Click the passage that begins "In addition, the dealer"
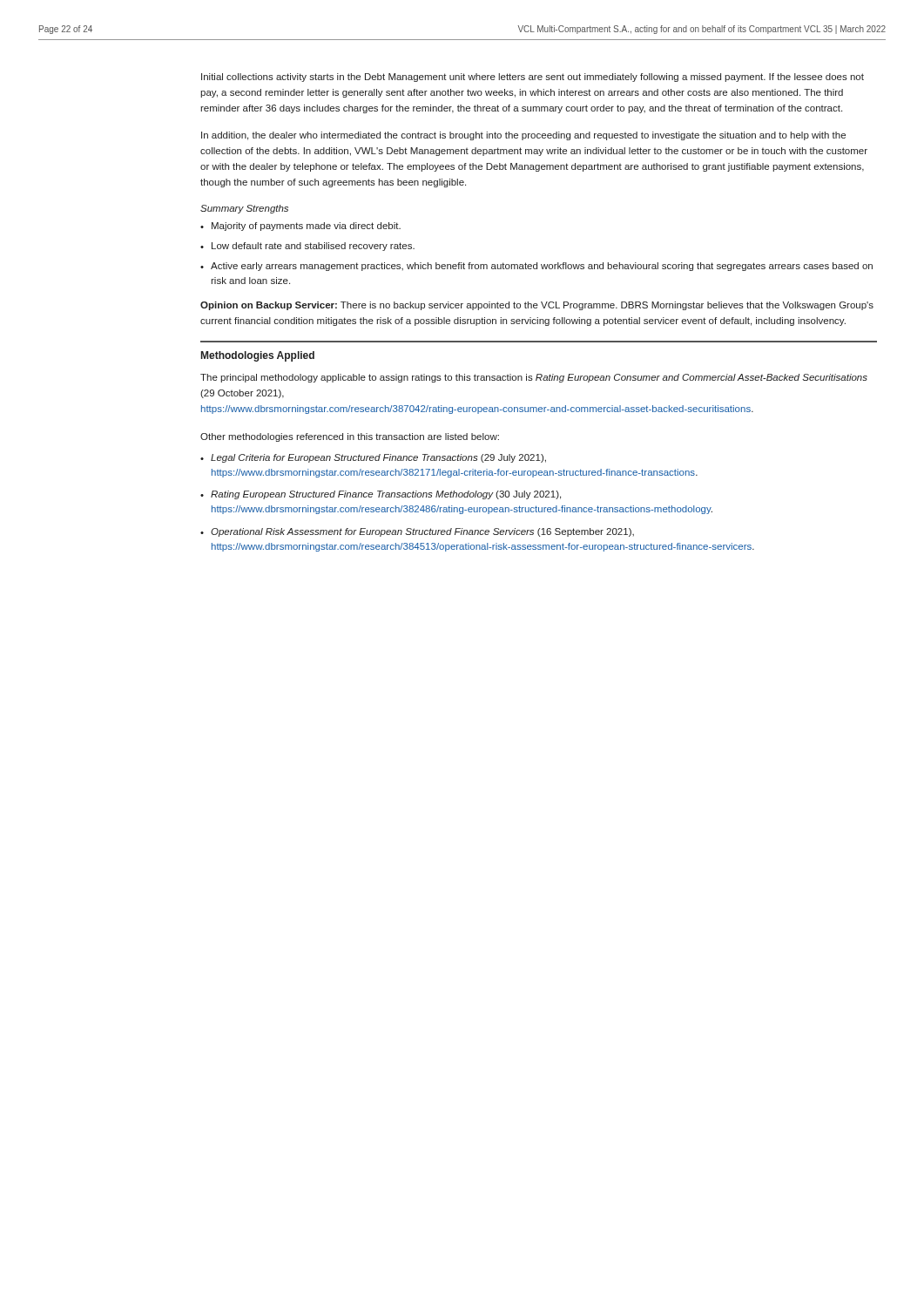The width and height of the screenshot is (924, 1307). tap(534, 159)
